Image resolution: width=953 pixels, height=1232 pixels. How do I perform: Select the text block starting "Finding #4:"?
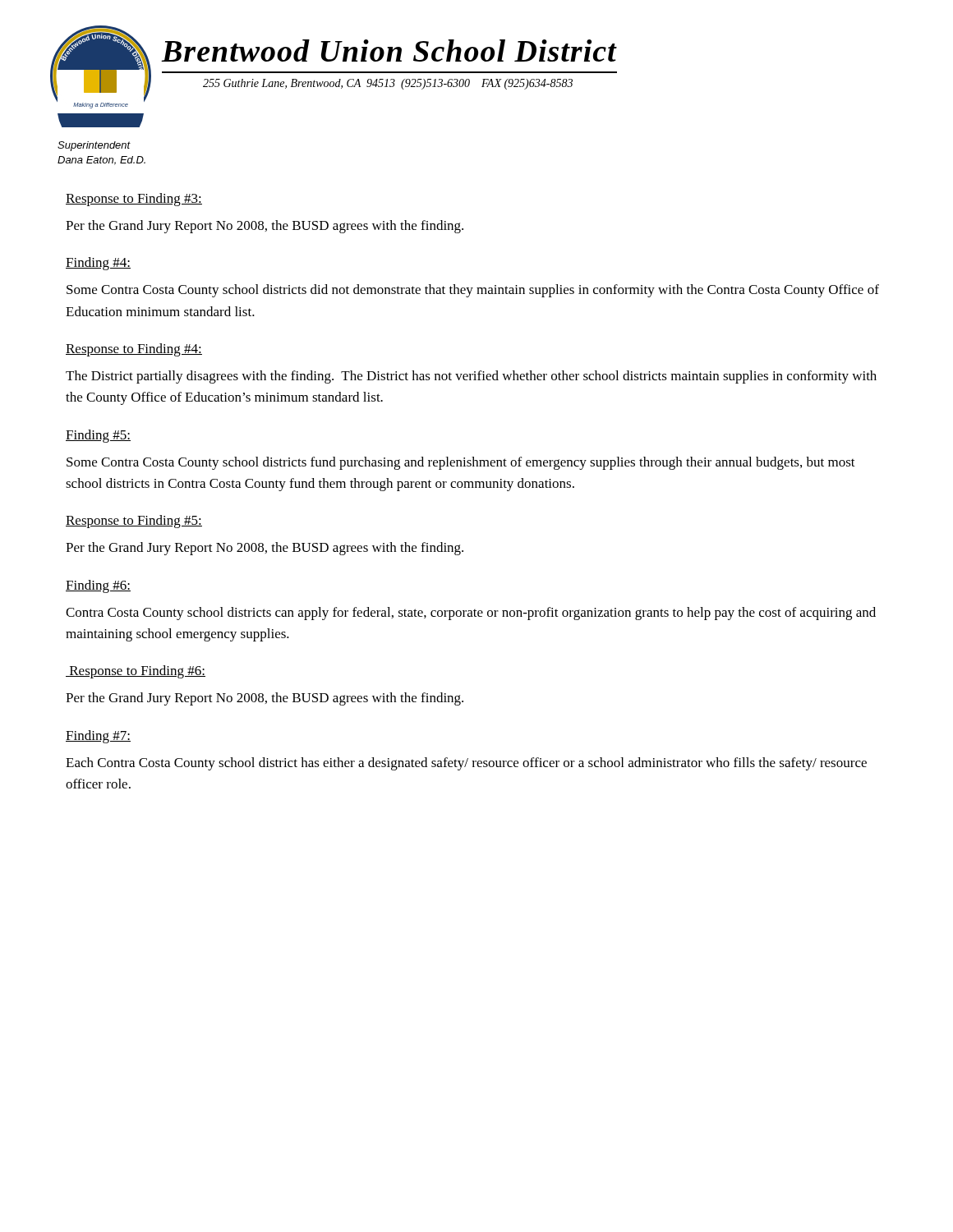(x=98, y=263)
